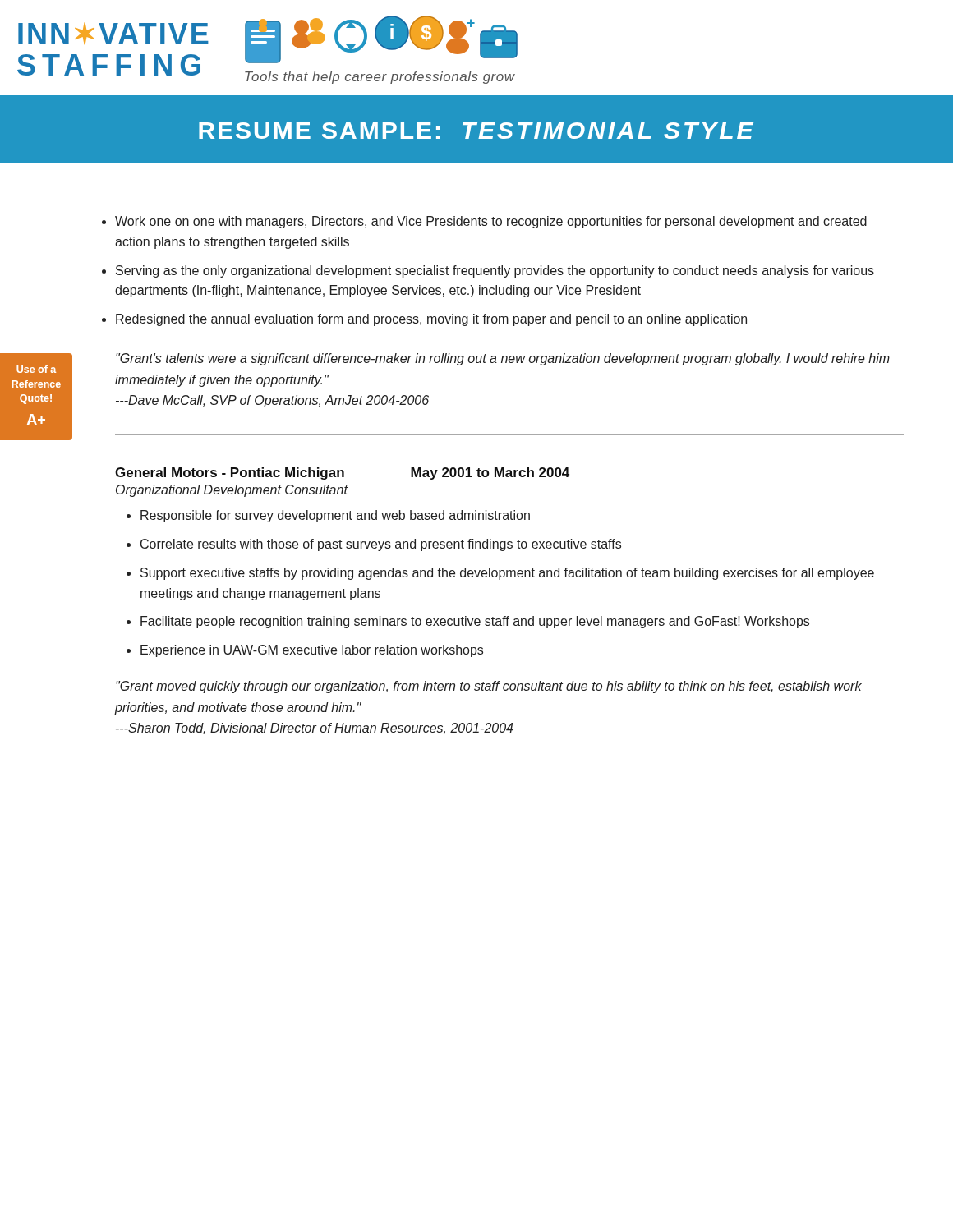The image size is (953, 1232).
Task: Select the region starting ""Grant's talents were a"
Action: click(x=502, y=369)
